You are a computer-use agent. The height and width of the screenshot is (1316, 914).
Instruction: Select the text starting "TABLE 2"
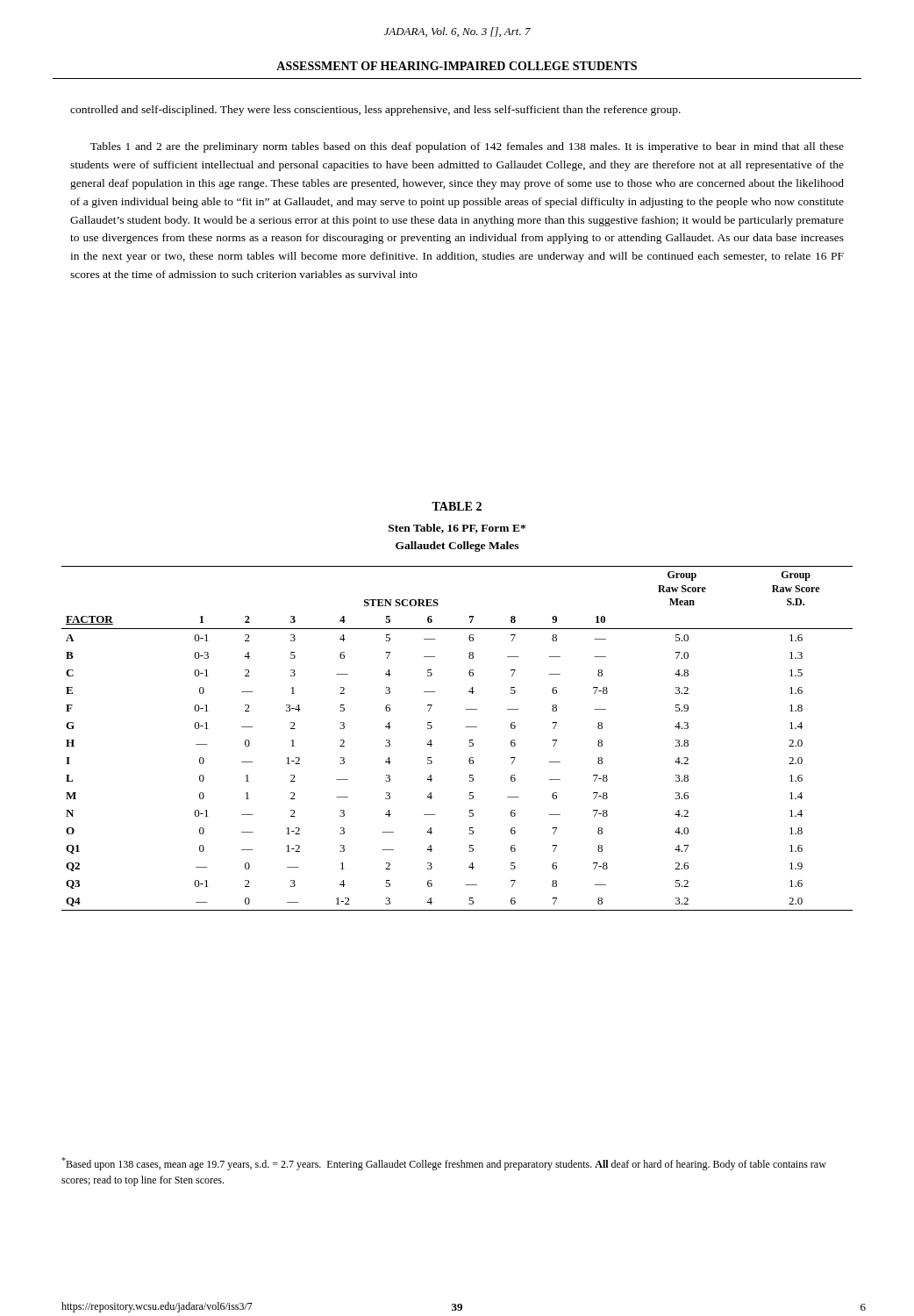(x=457, y=507)
